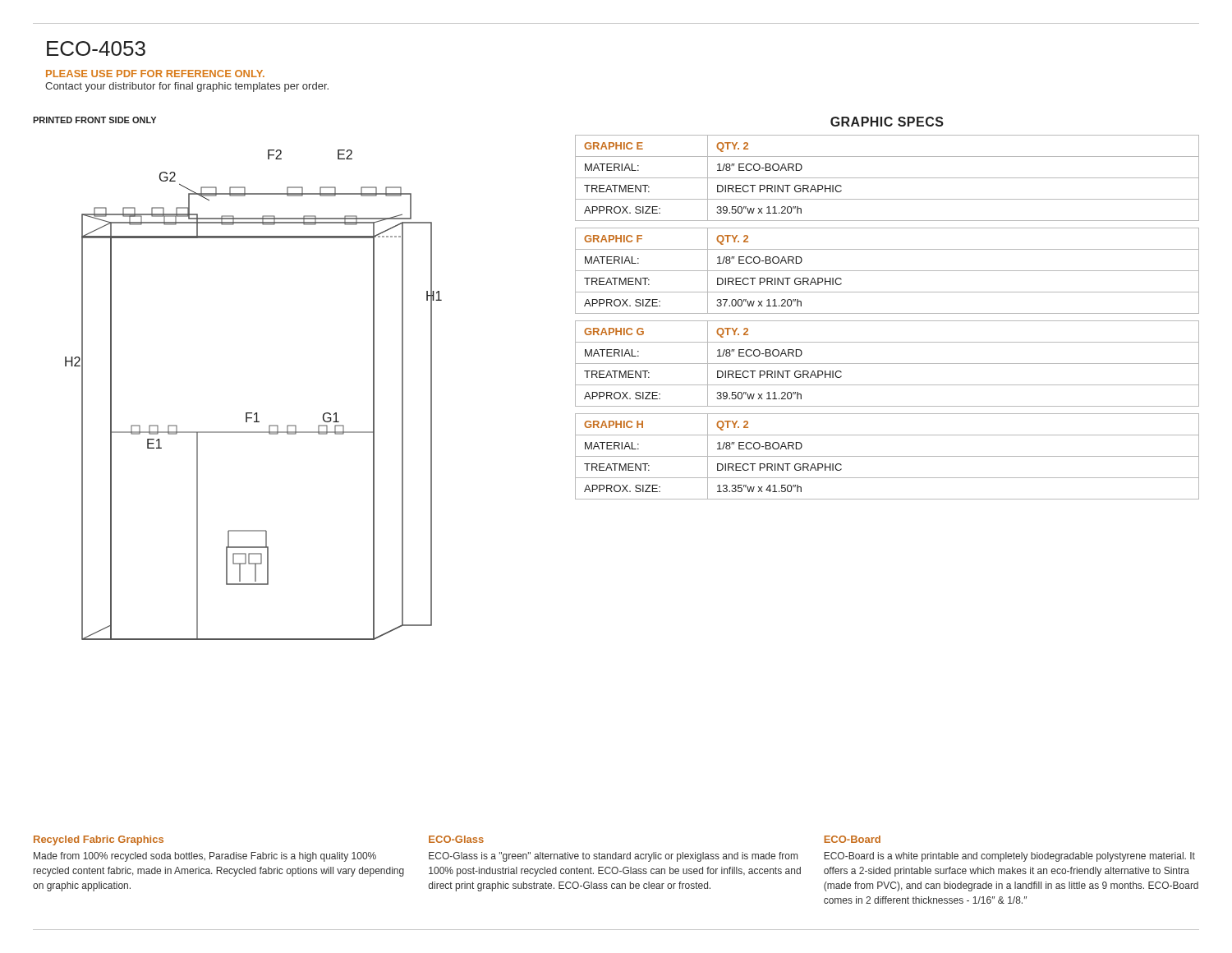
Task: Find the text with the text "PLEASE USE PDF FOR REFERENCE ONLY."
Action: click(x=155, y=74)
